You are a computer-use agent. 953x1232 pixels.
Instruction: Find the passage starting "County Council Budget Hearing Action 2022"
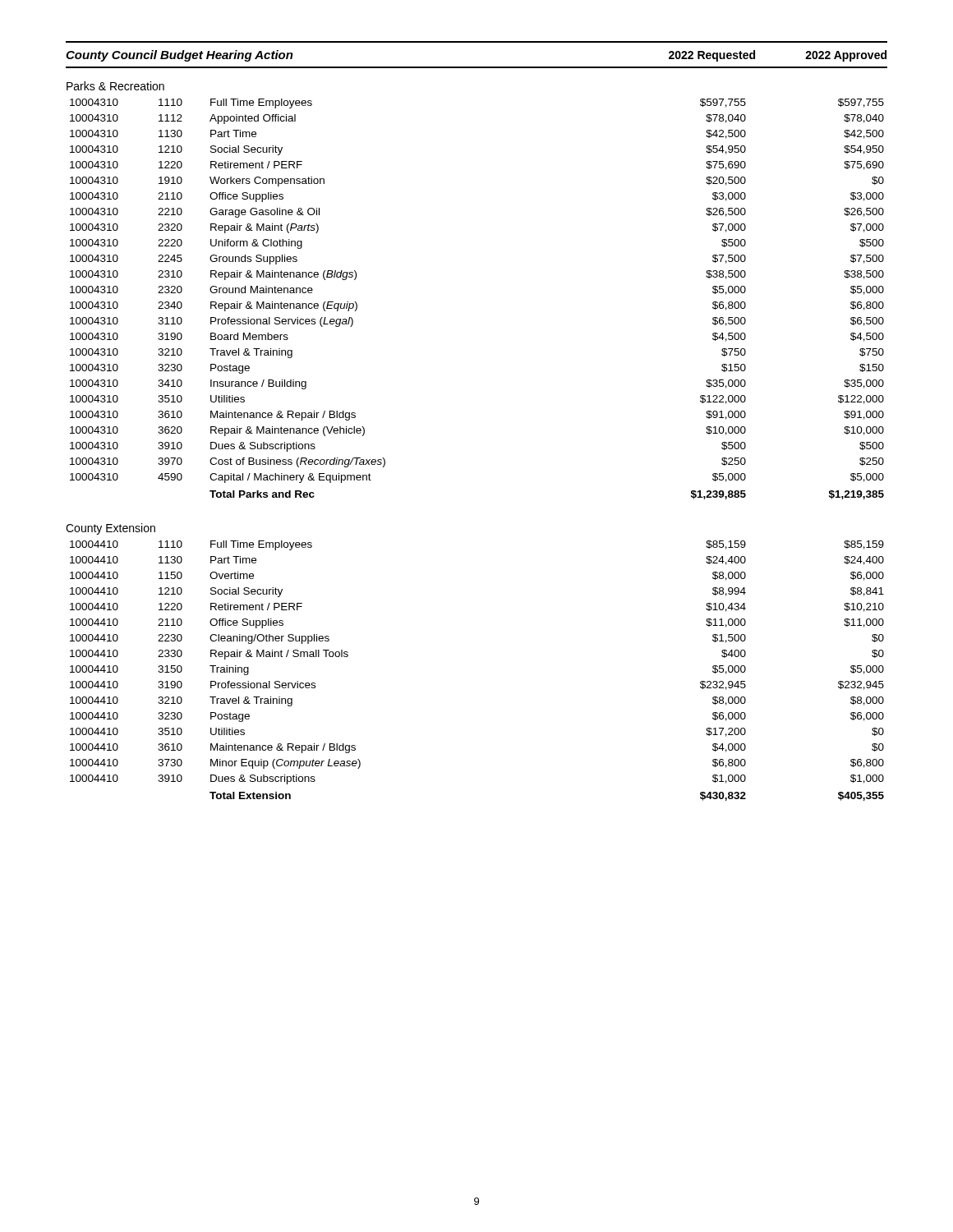coord(476,55)
